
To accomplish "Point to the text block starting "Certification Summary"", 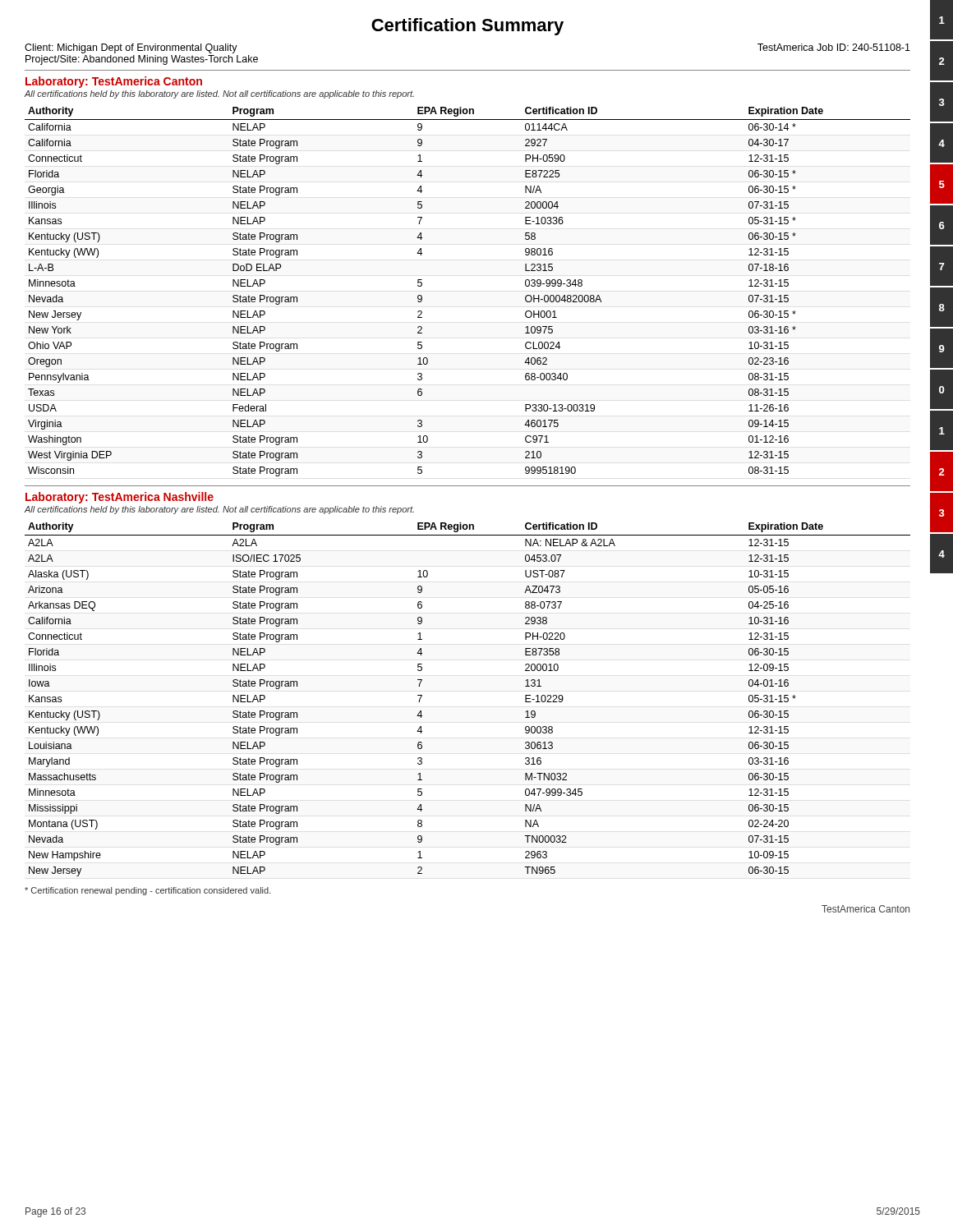I will tap(467, 25).
